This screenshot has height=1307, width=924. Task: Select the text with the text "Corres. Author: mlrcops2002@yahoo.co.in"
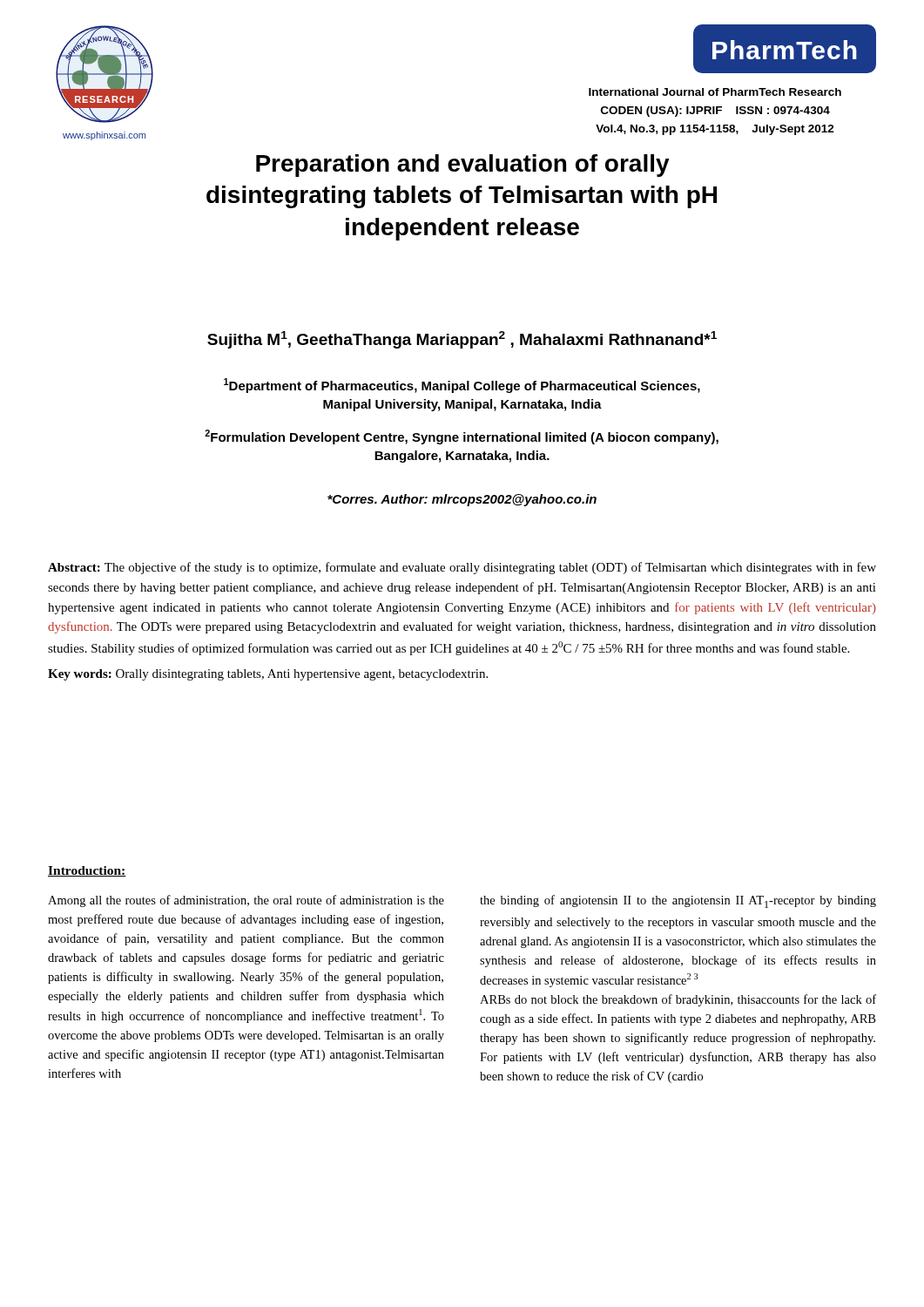point(462,499)
